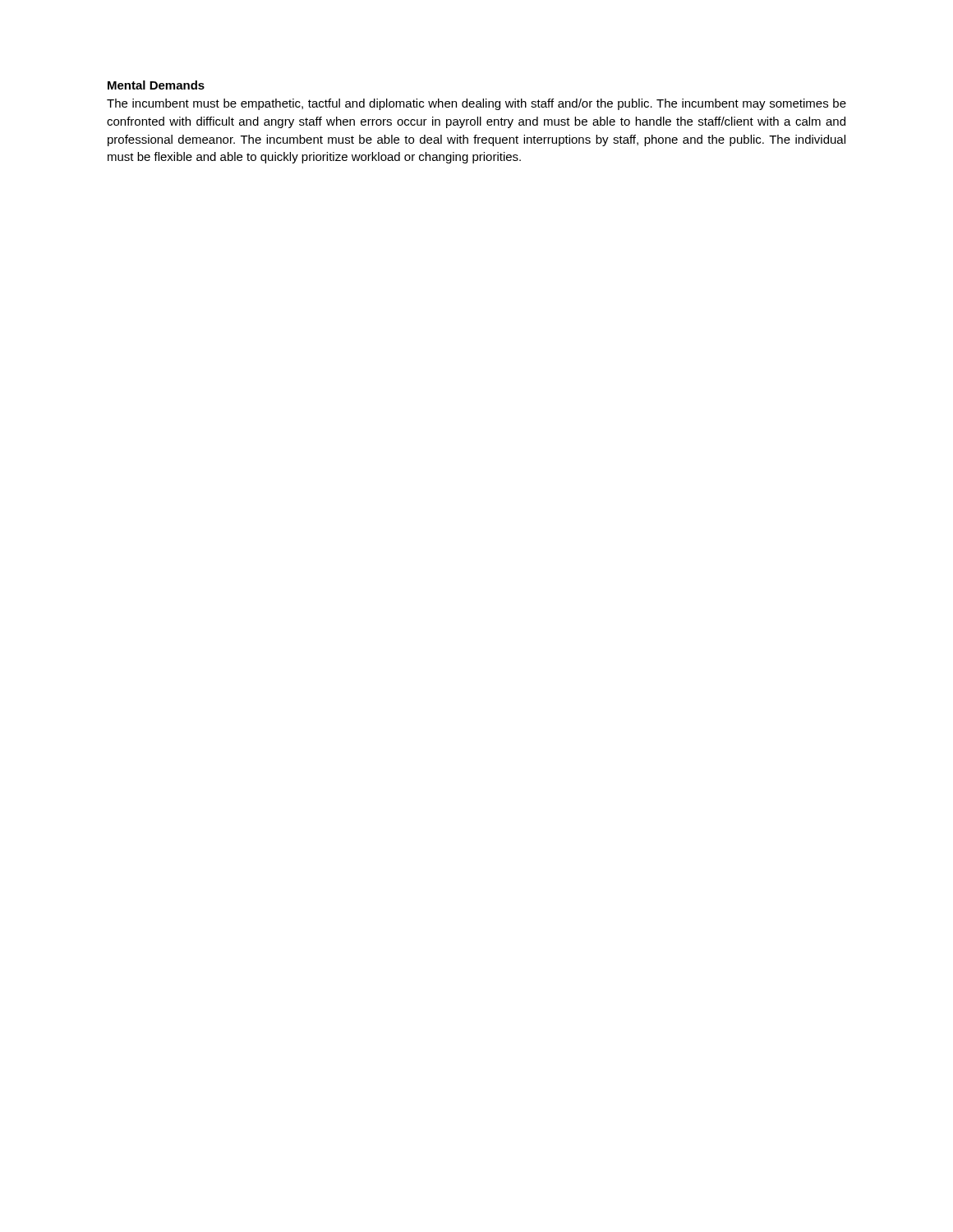Viewport: 953px width, 1232px height.
Task: Point to "Mental Demands"
Action: (x=156, y=85)
